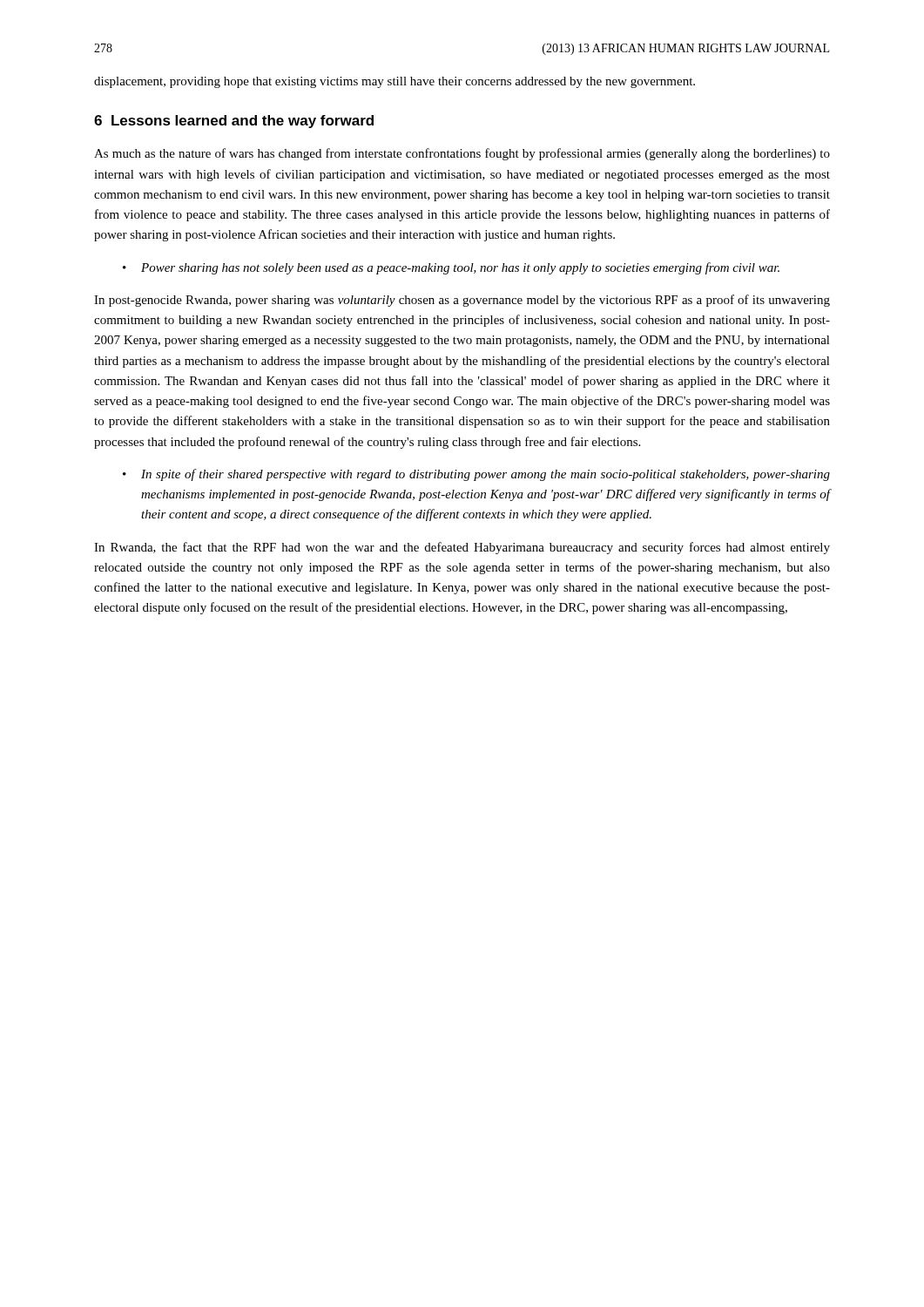Click the passage that begins "displacement, providing hope that existing victims may still"

[x=395, y=81]
